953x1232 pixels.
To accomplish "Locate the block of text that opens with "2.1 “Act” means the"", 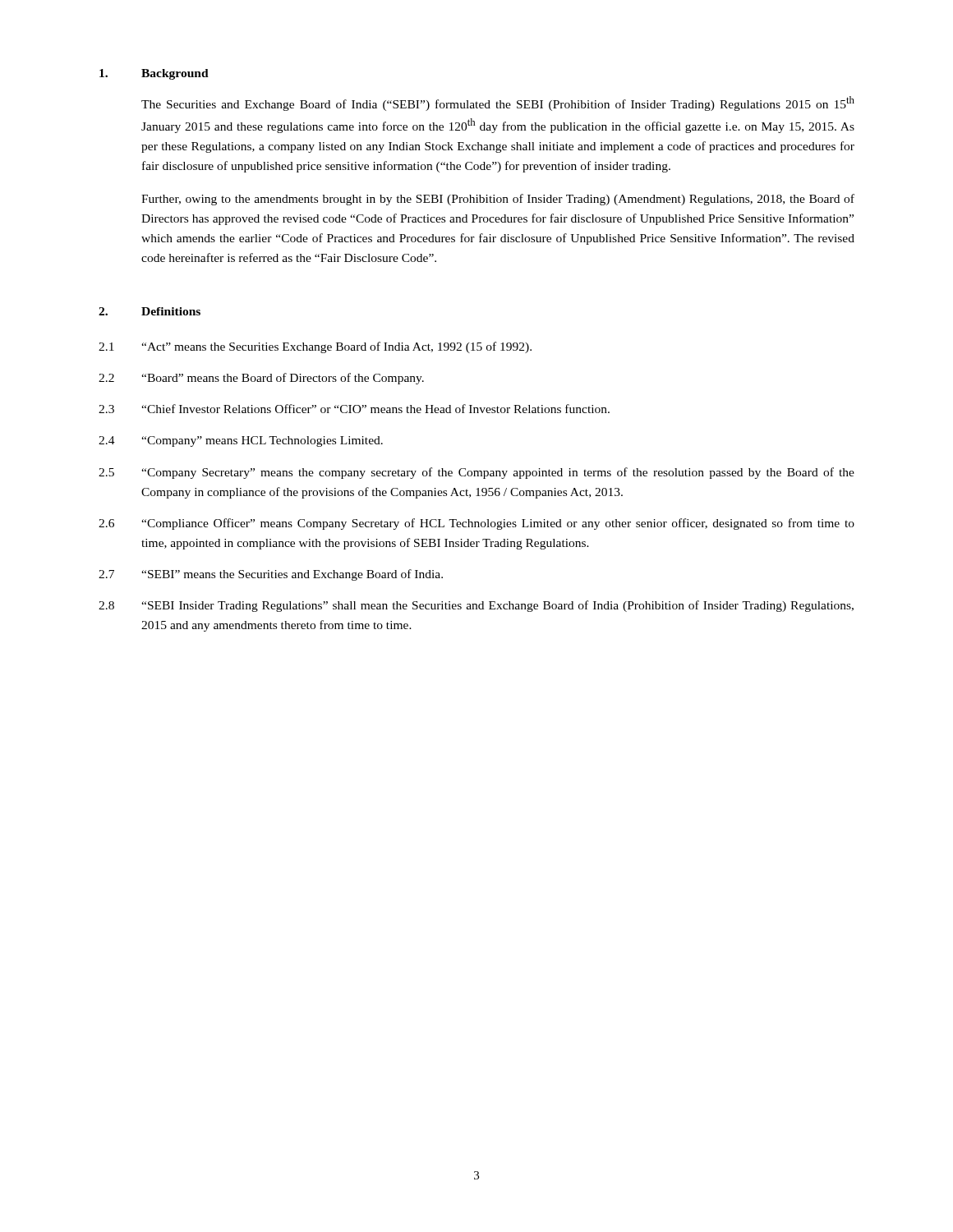I will tap(476, 347).
